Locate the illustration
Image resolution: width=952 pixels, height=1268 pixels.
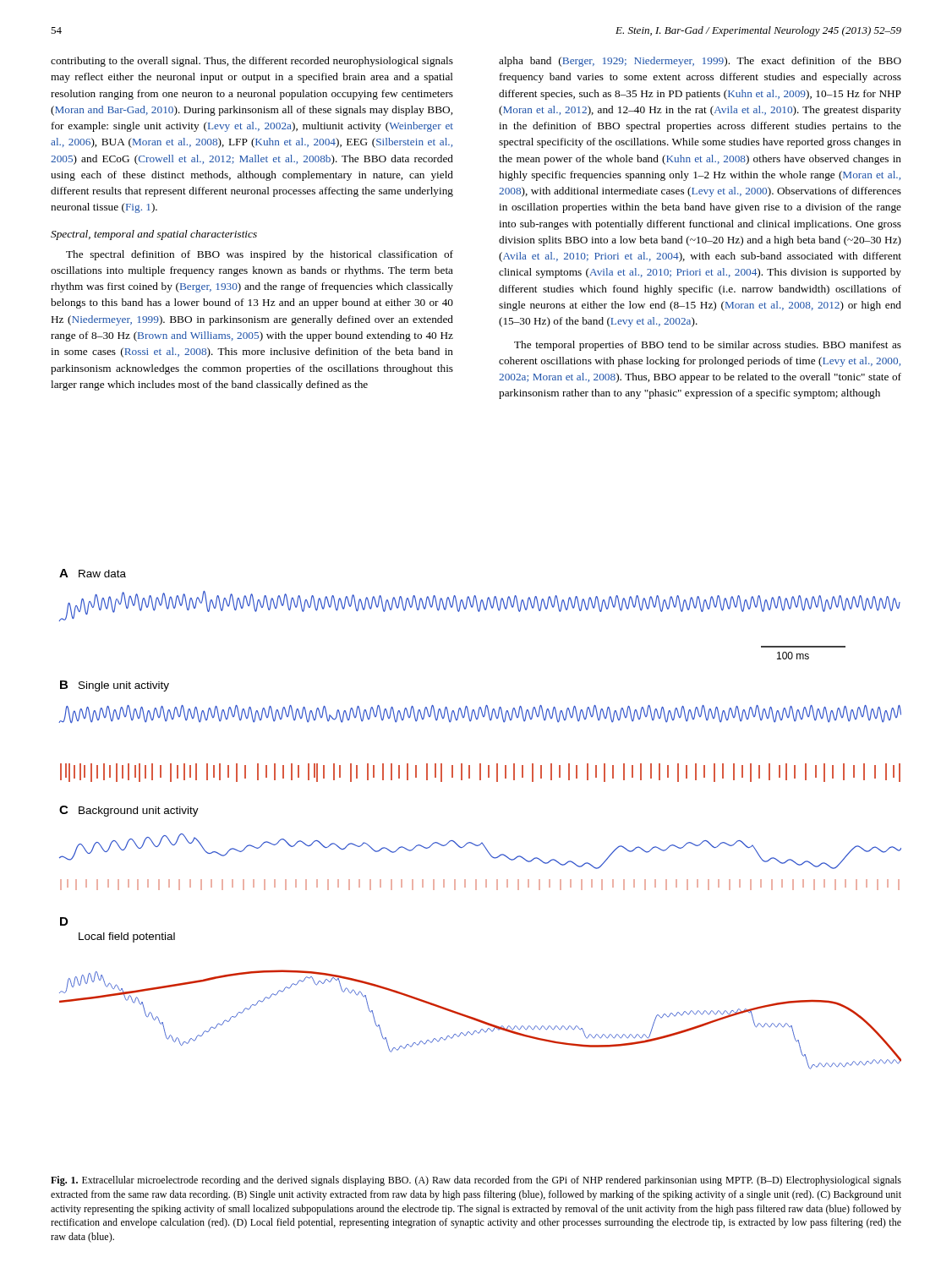(476, 858)
